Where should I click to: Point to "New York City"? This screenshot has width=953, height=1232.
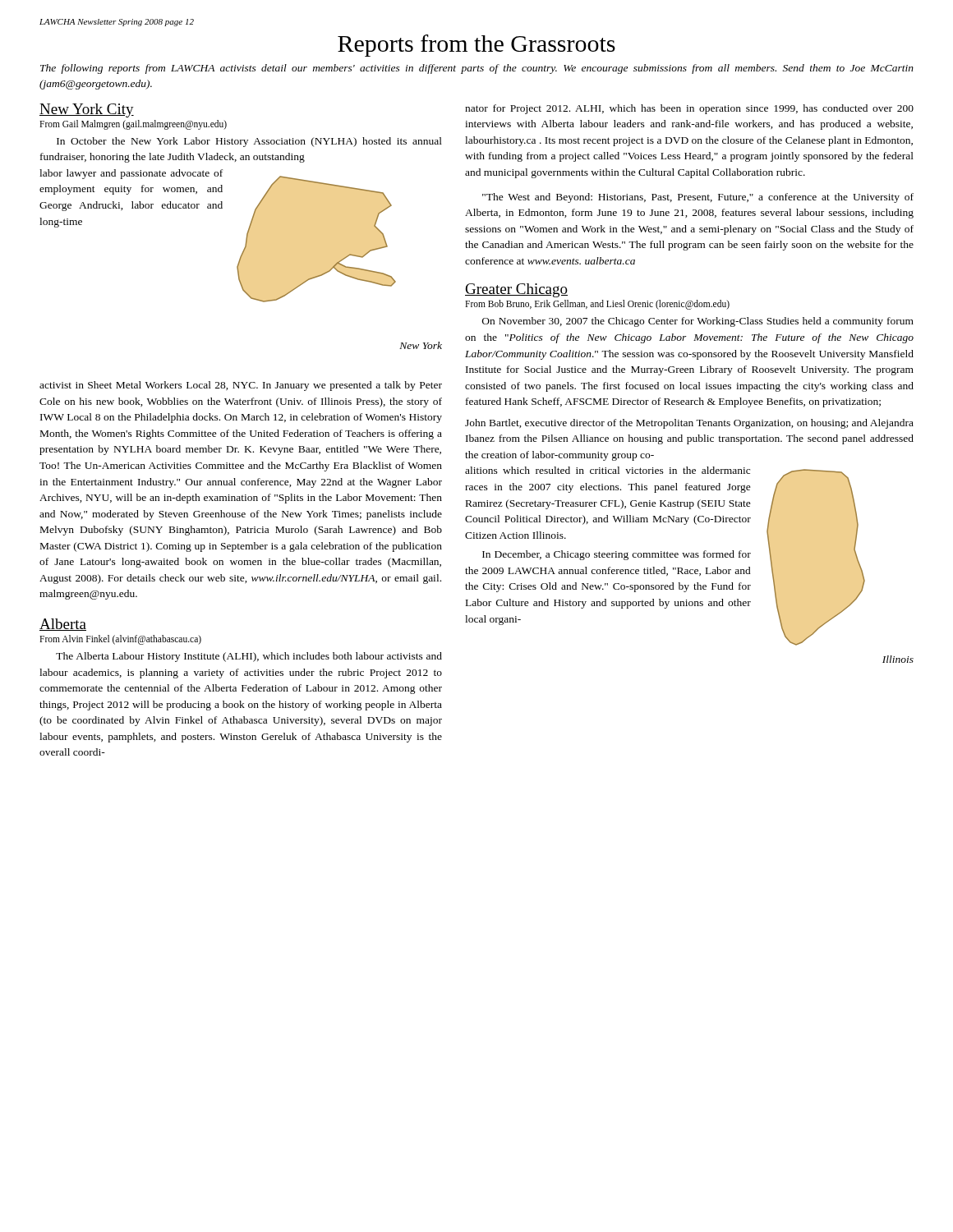tap(86, 109)
